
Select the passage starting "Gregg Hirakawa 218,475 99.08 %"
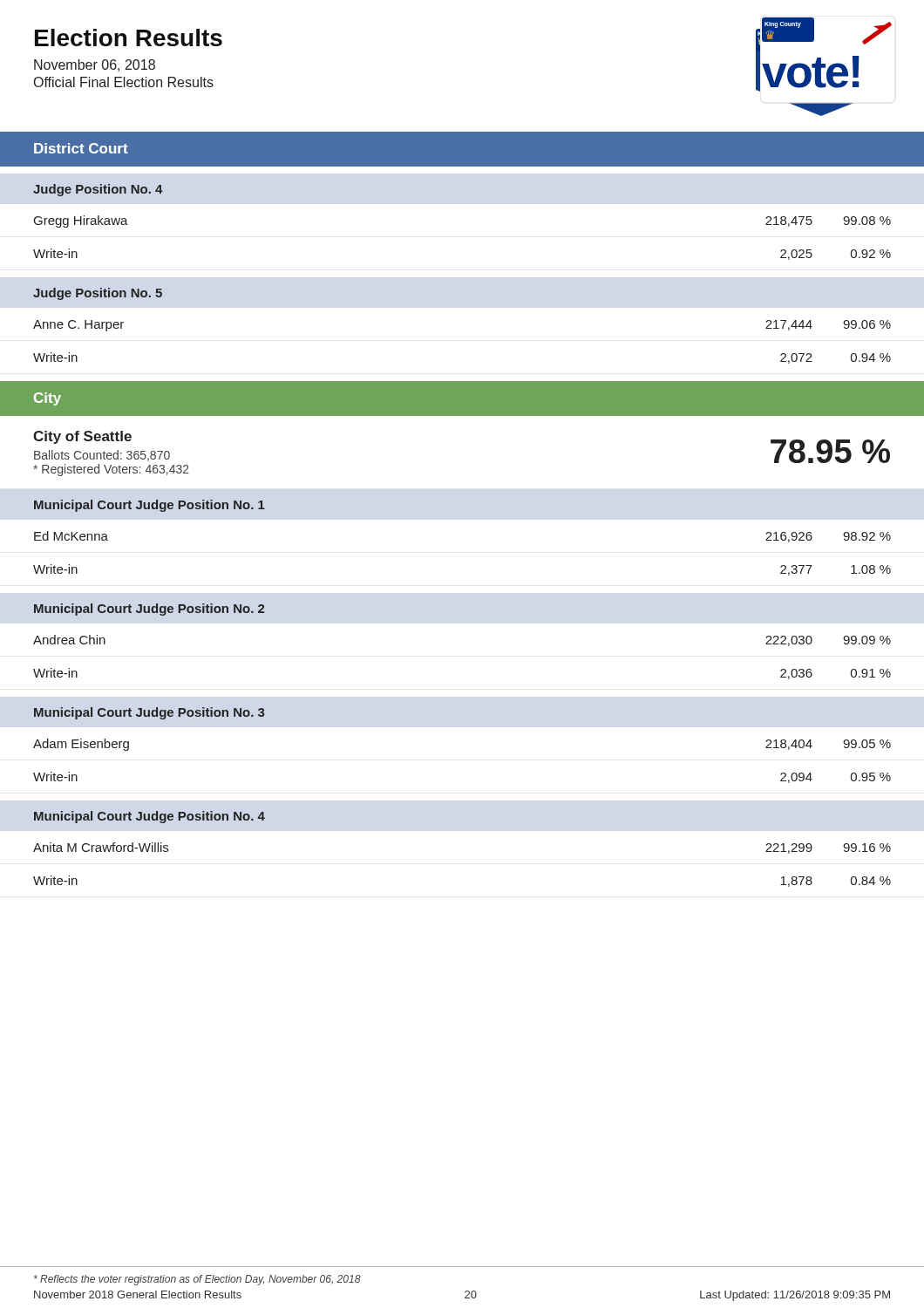pos(83,221)
